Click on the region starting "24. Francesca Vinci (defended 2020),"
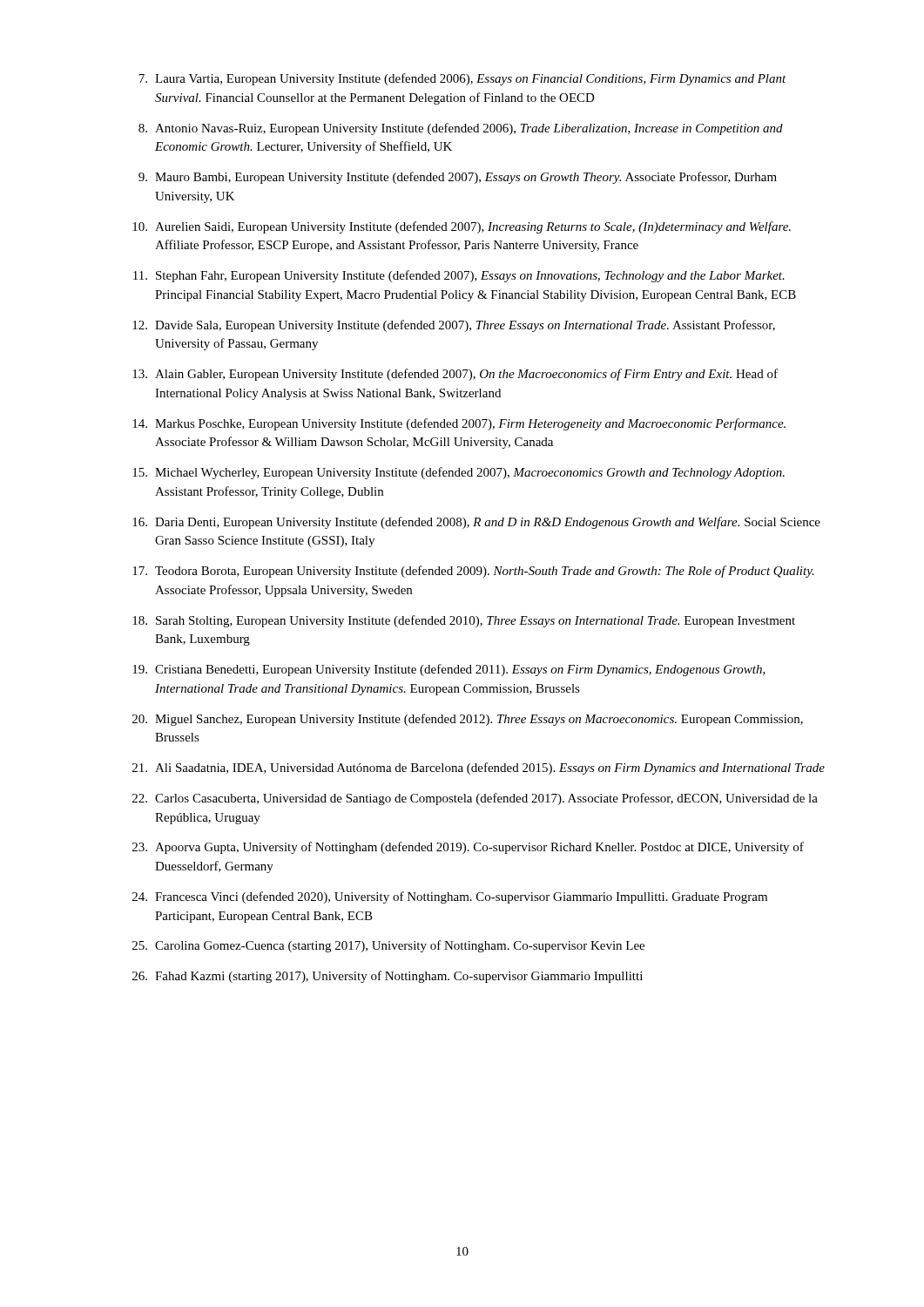 point(471,907)
